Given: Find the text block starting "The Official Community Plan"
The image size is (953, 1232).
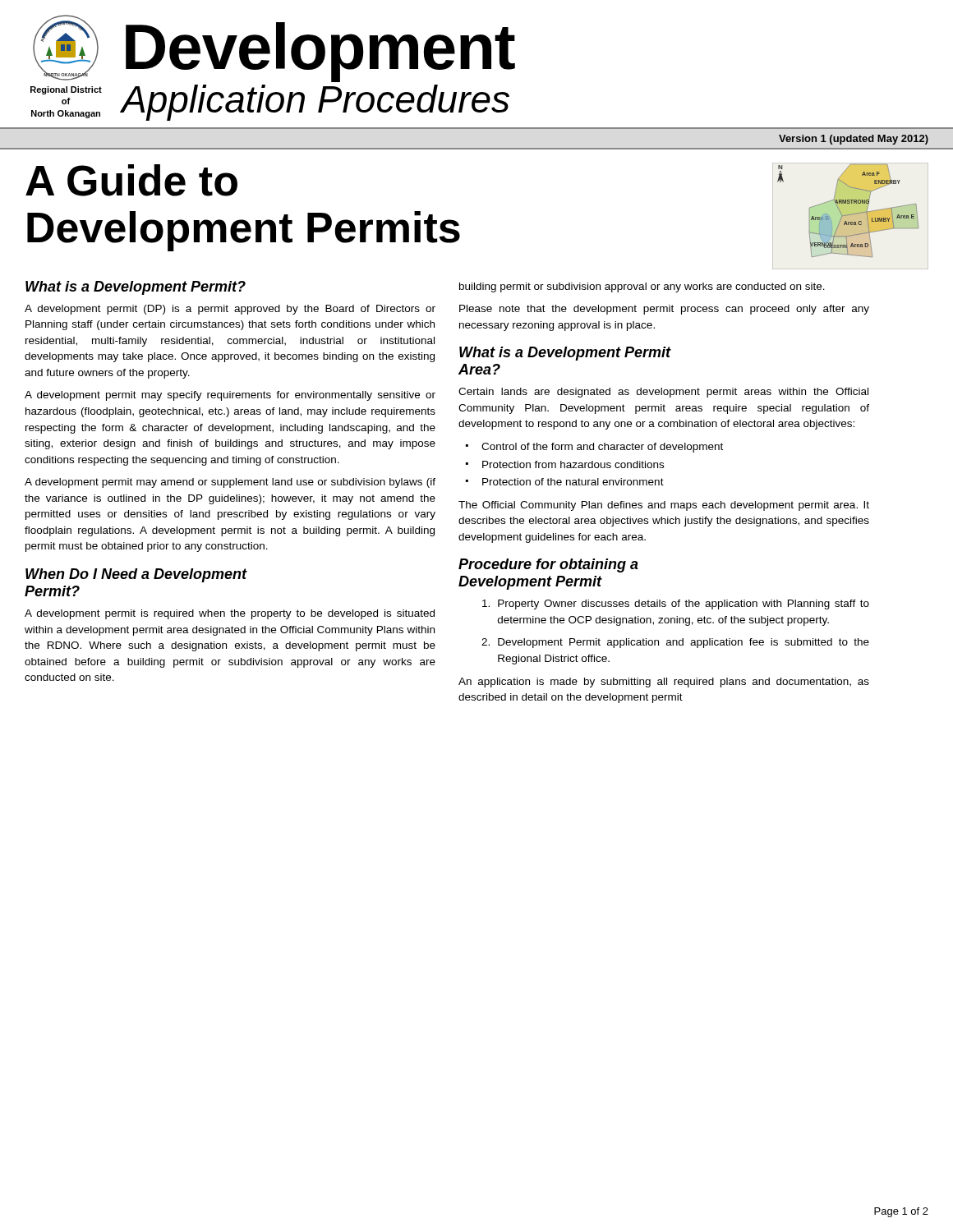Looking at the screenshot, I should [664, 520].
